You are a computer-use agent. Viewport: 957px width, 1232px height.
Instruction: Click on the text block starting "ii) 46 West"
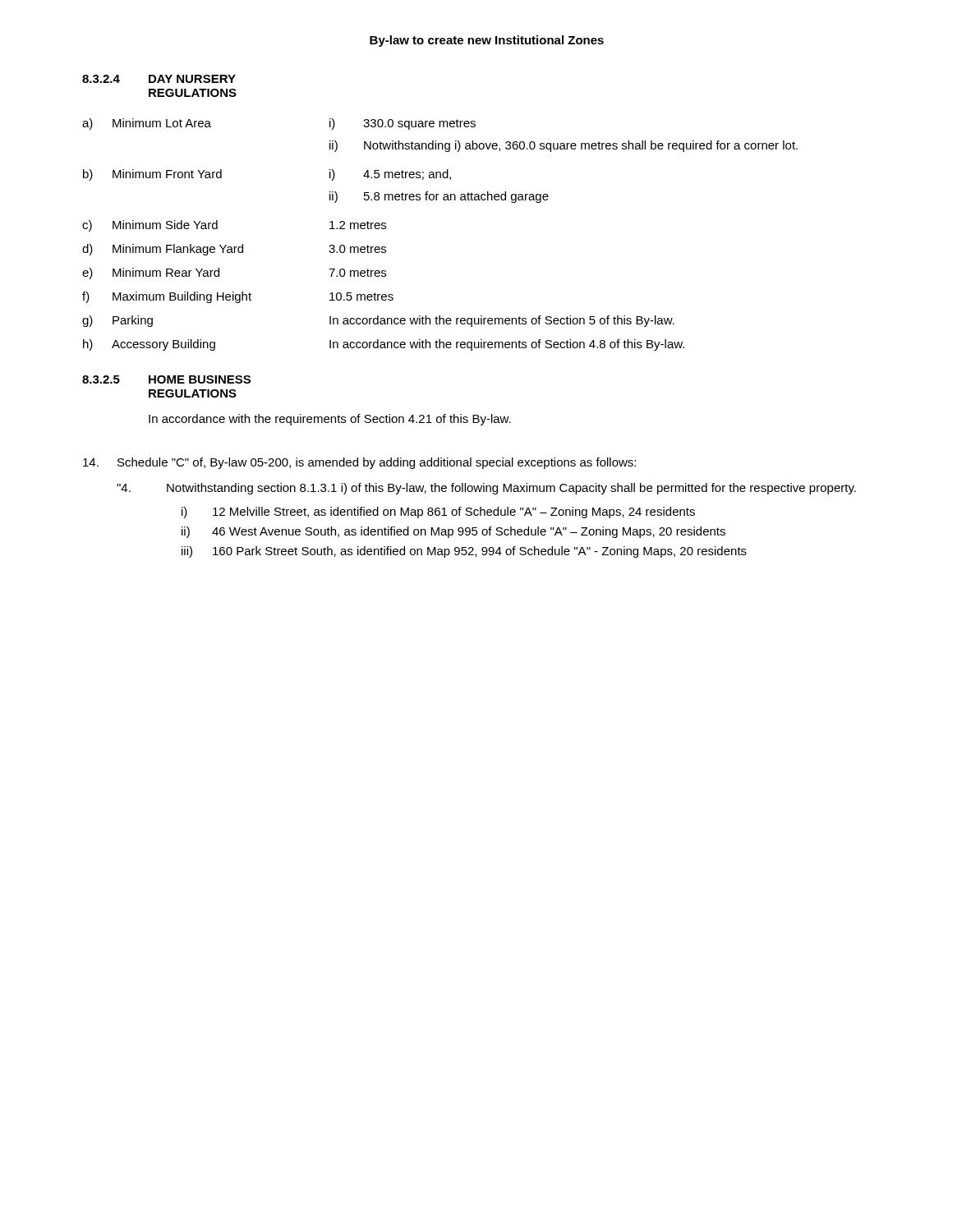(536, 531)
